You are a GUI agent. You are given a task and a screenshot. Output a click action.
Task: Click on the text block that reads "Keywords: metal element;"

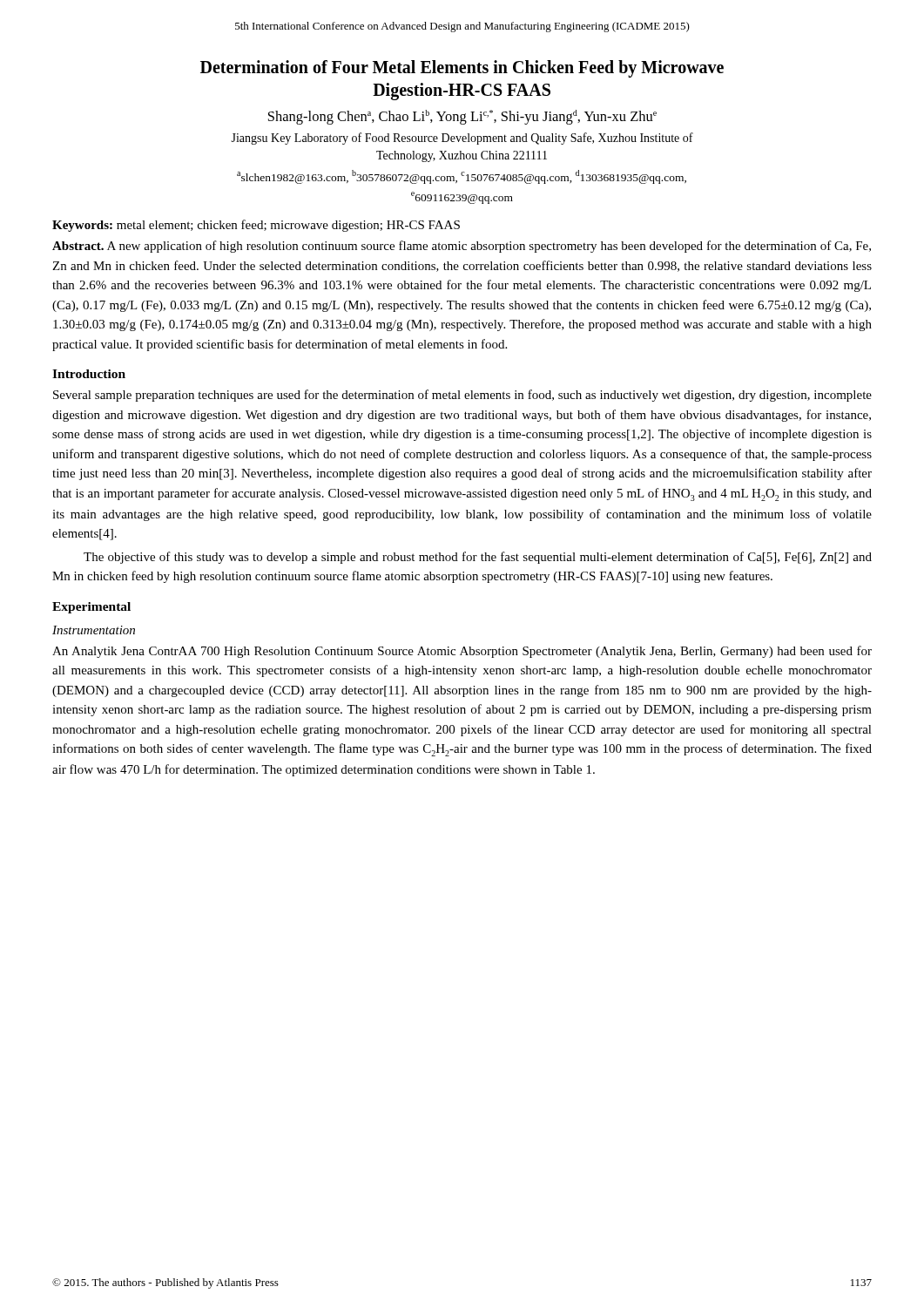(256, 225)
